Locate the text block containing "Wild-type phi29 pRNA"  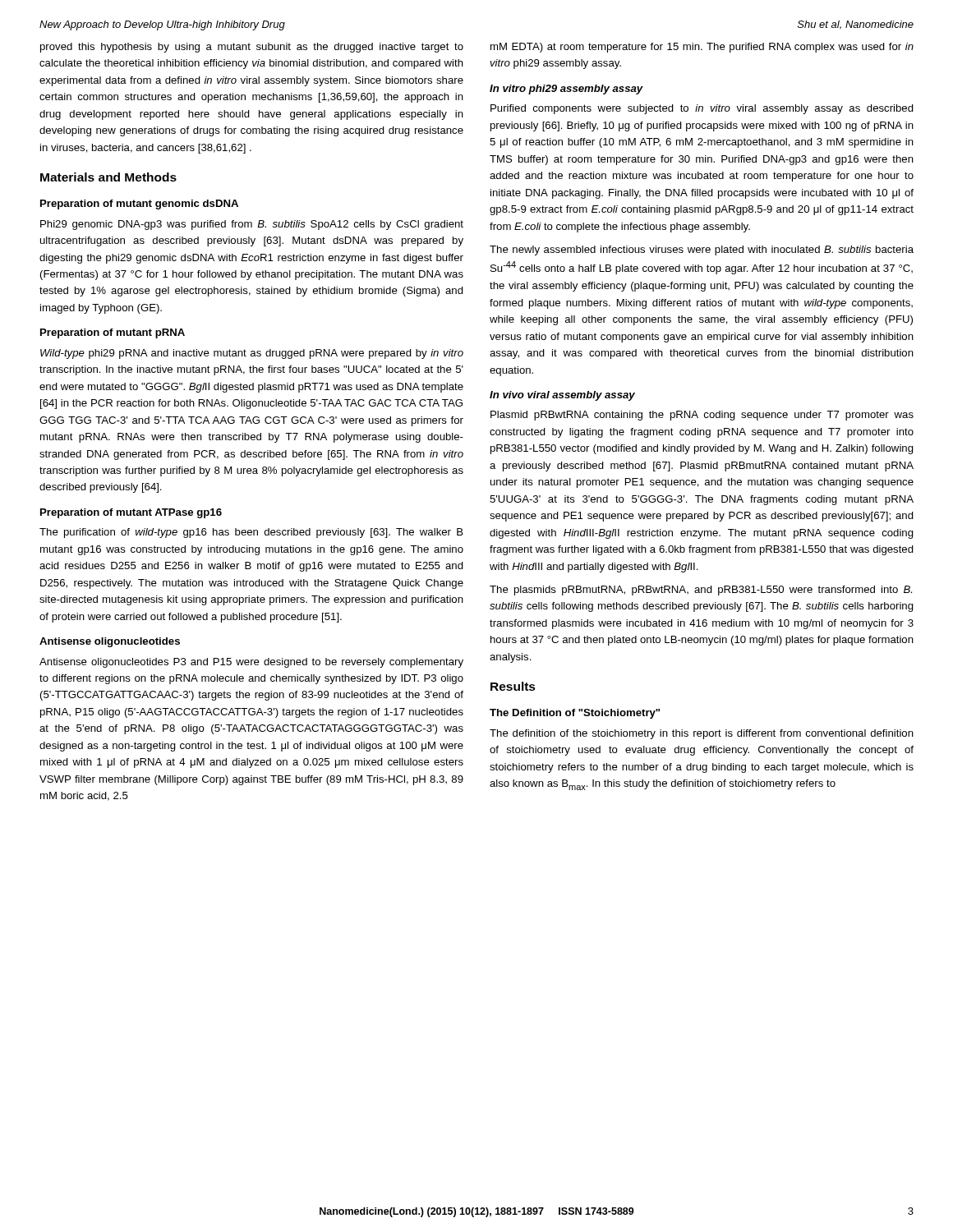[x=251, y=420]
